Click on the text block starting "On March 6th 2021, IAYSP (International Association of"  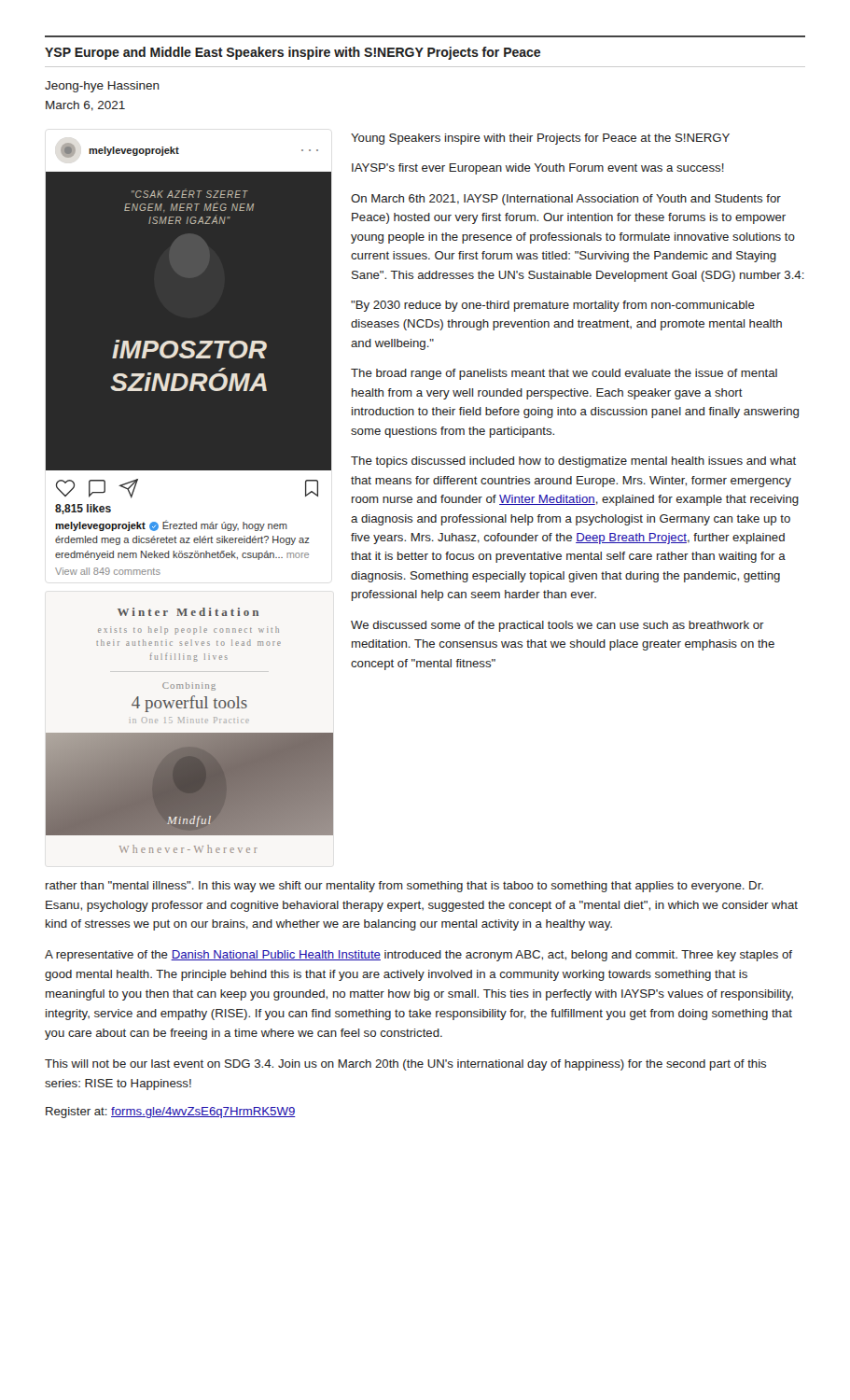point(578,236)
